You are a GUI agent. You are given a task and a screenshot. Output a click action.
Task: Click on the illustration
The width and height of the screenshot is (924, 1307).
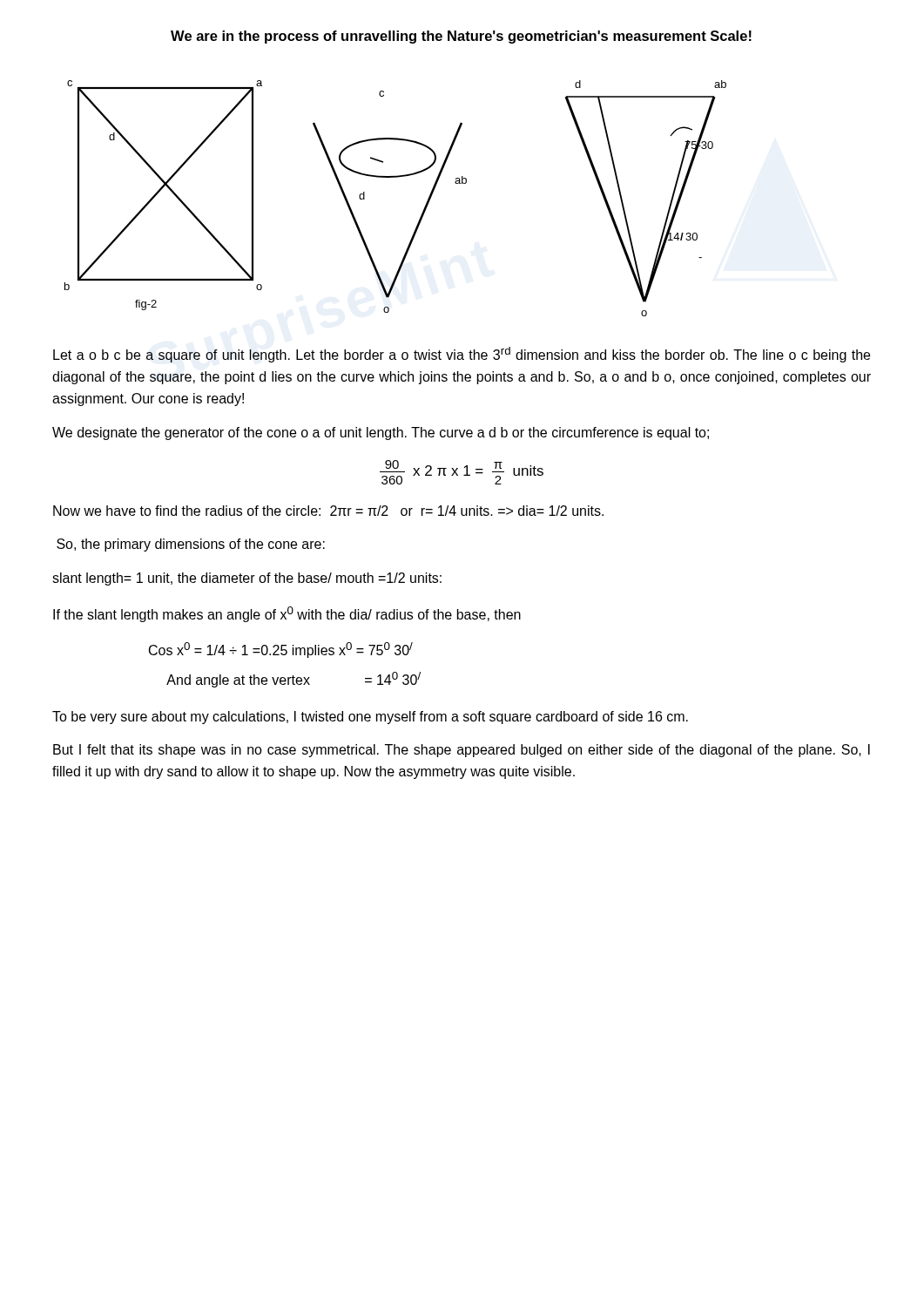pyautogui.click(x=462, y=199)
